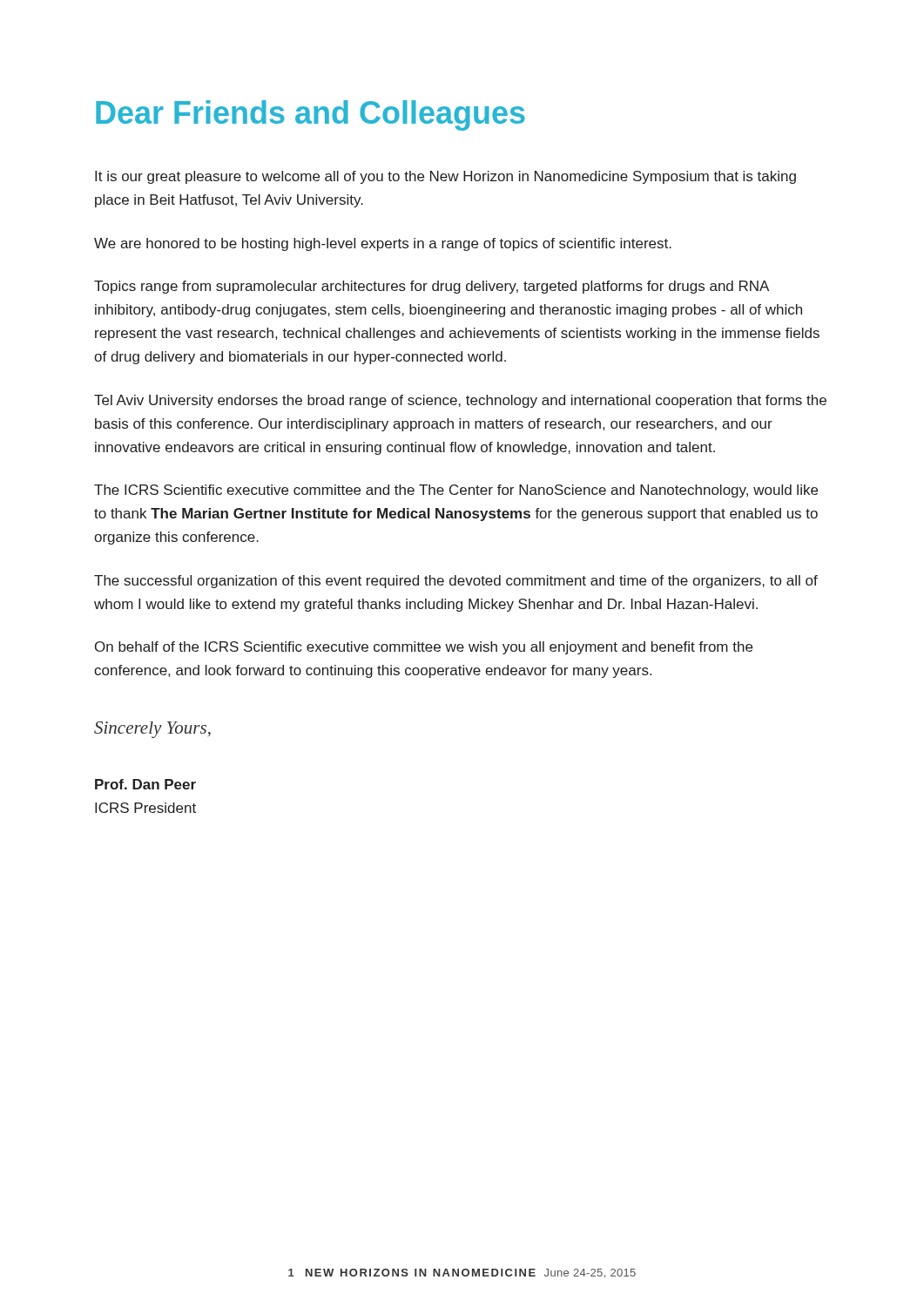Click on the text block that says "Tel Aviv University endorses the broad"
This screenshot has width=924, height=1307.
point(461,424)
